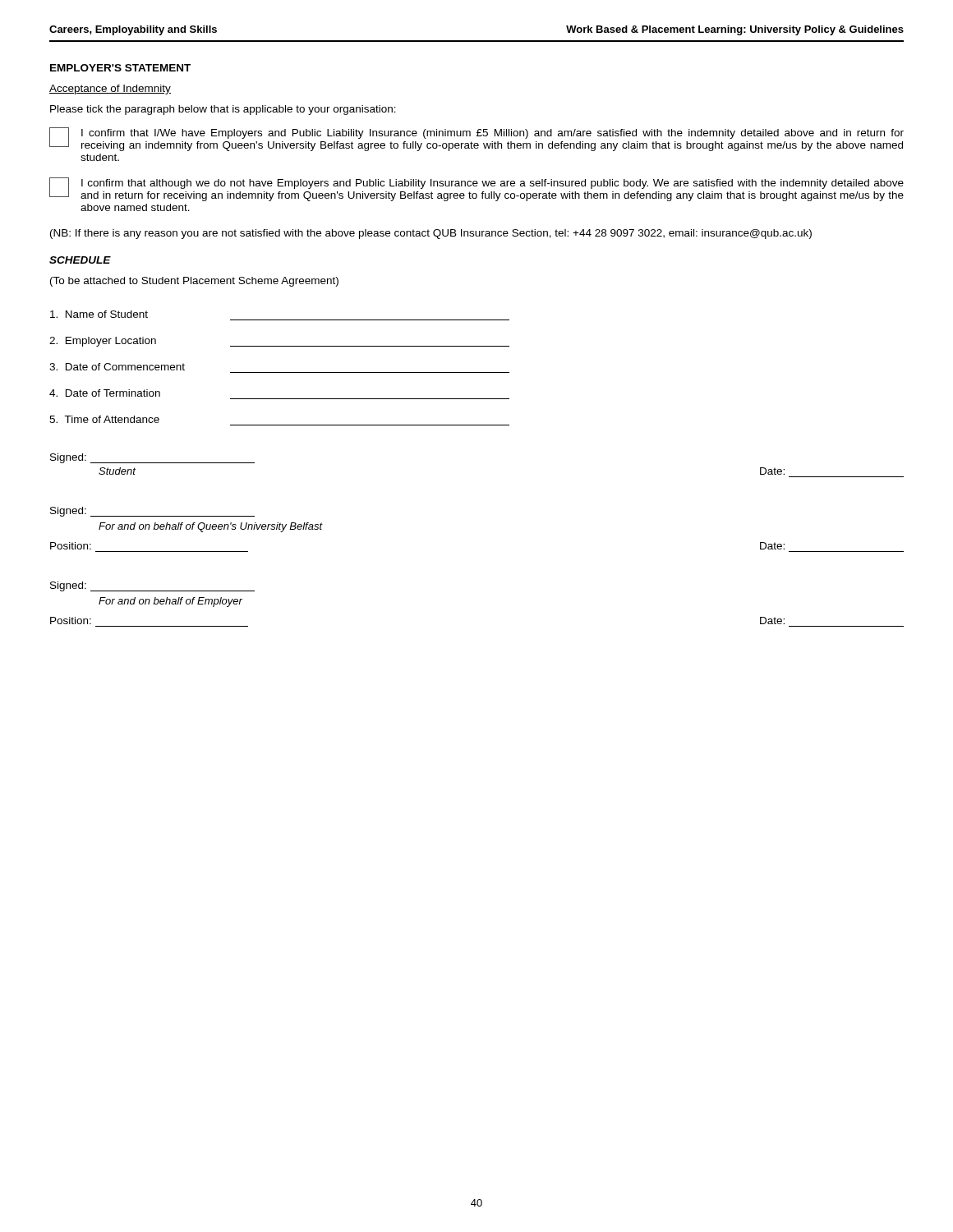Select the region starting "(To be attached to Student Placement"
953x1232 pixels.
click(194, 281)
